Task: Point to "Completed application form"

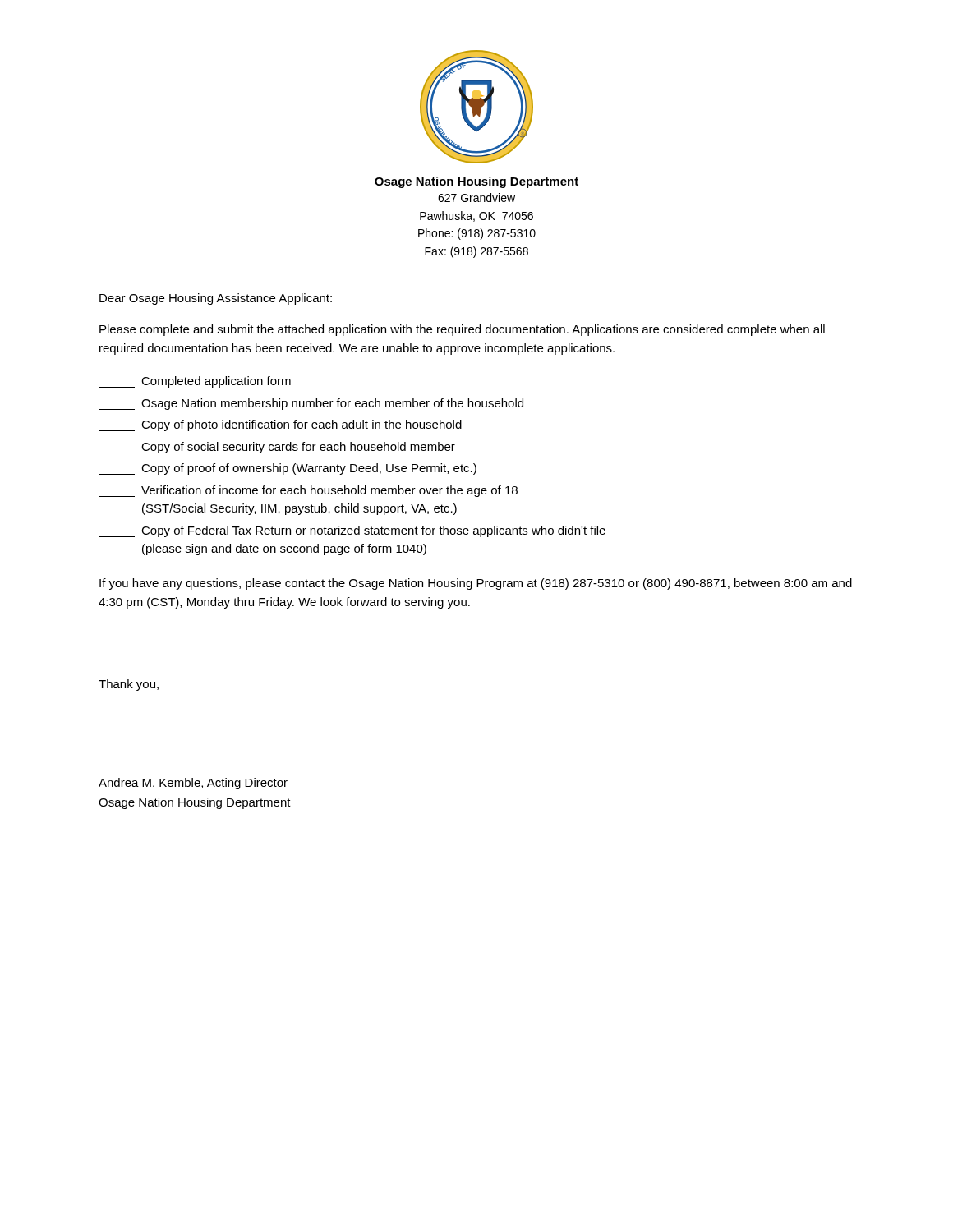Action: 195,382
